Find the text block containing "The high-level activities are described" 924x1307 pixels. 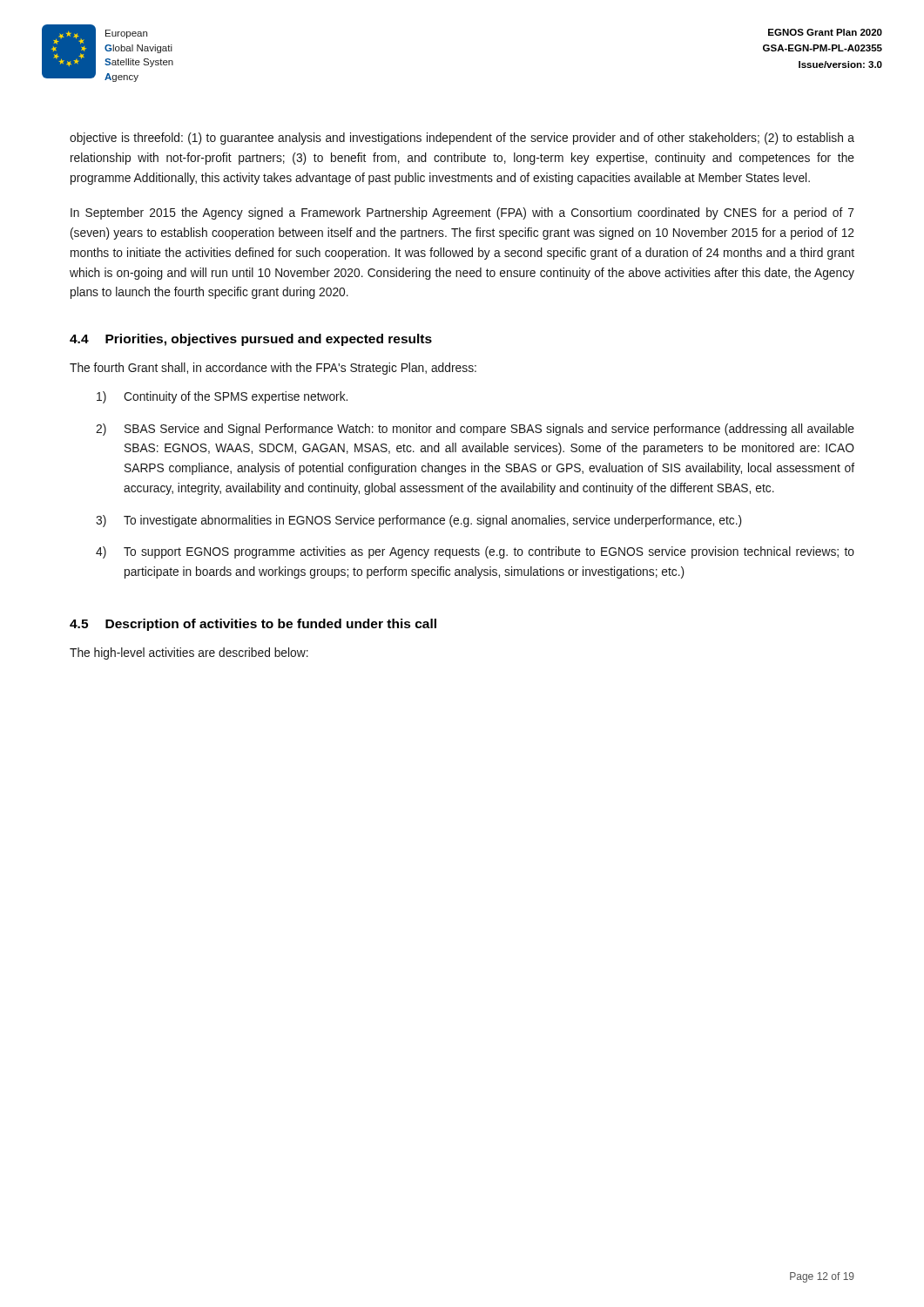tap(189, 653)
